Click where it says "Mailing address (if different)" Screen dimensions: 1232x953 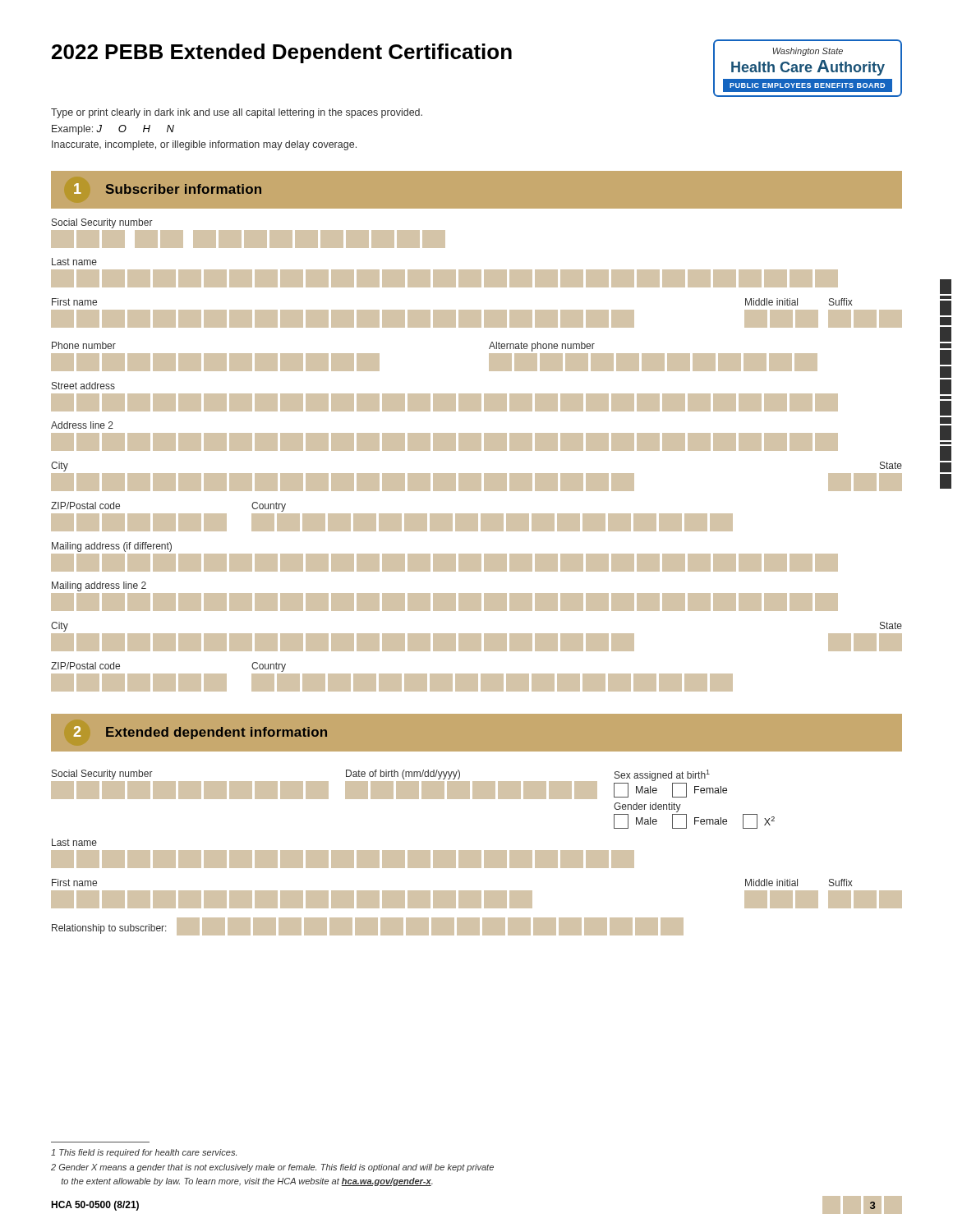(x=112, y=546)
